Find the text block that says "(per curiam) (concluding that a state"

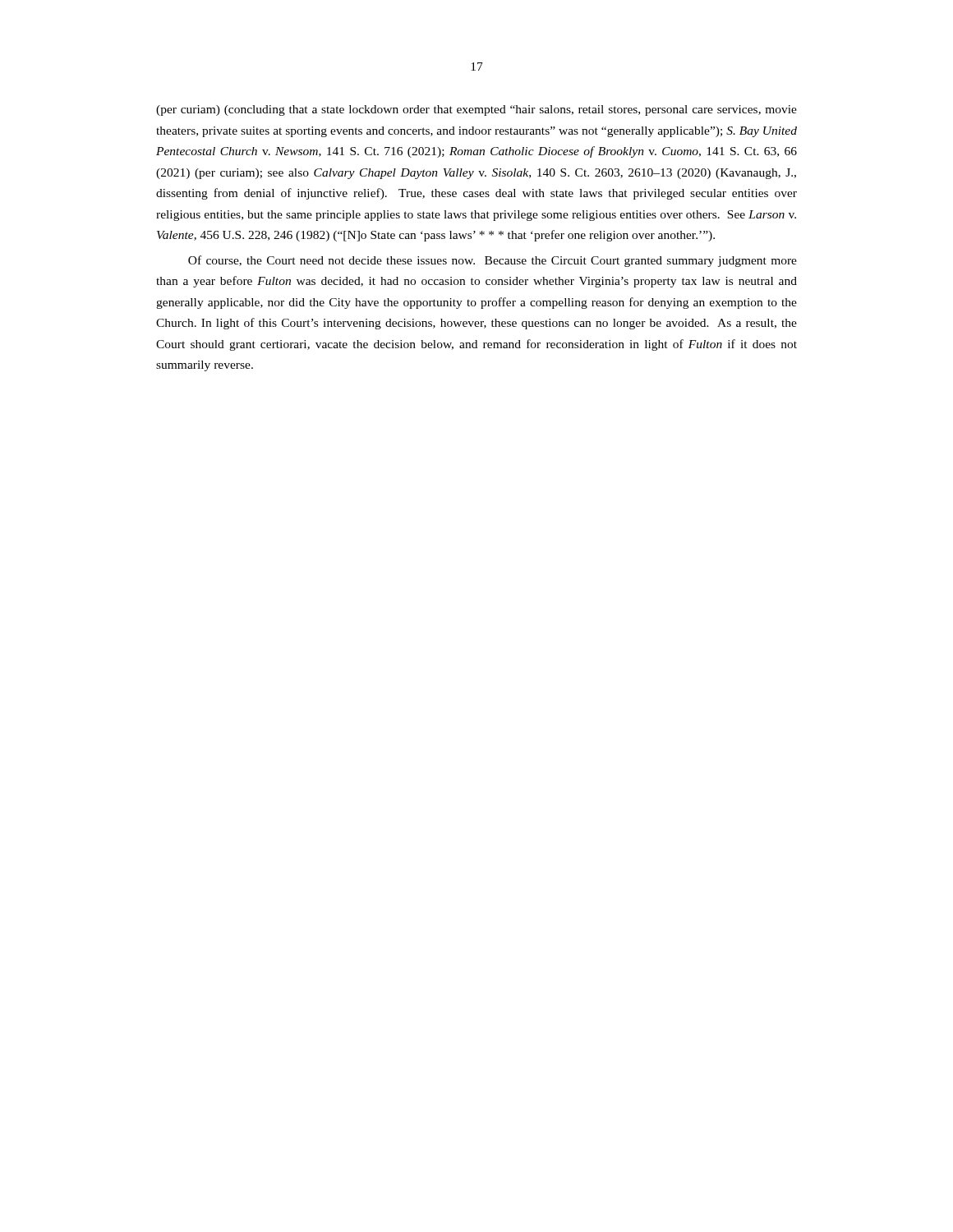point(476,172)
